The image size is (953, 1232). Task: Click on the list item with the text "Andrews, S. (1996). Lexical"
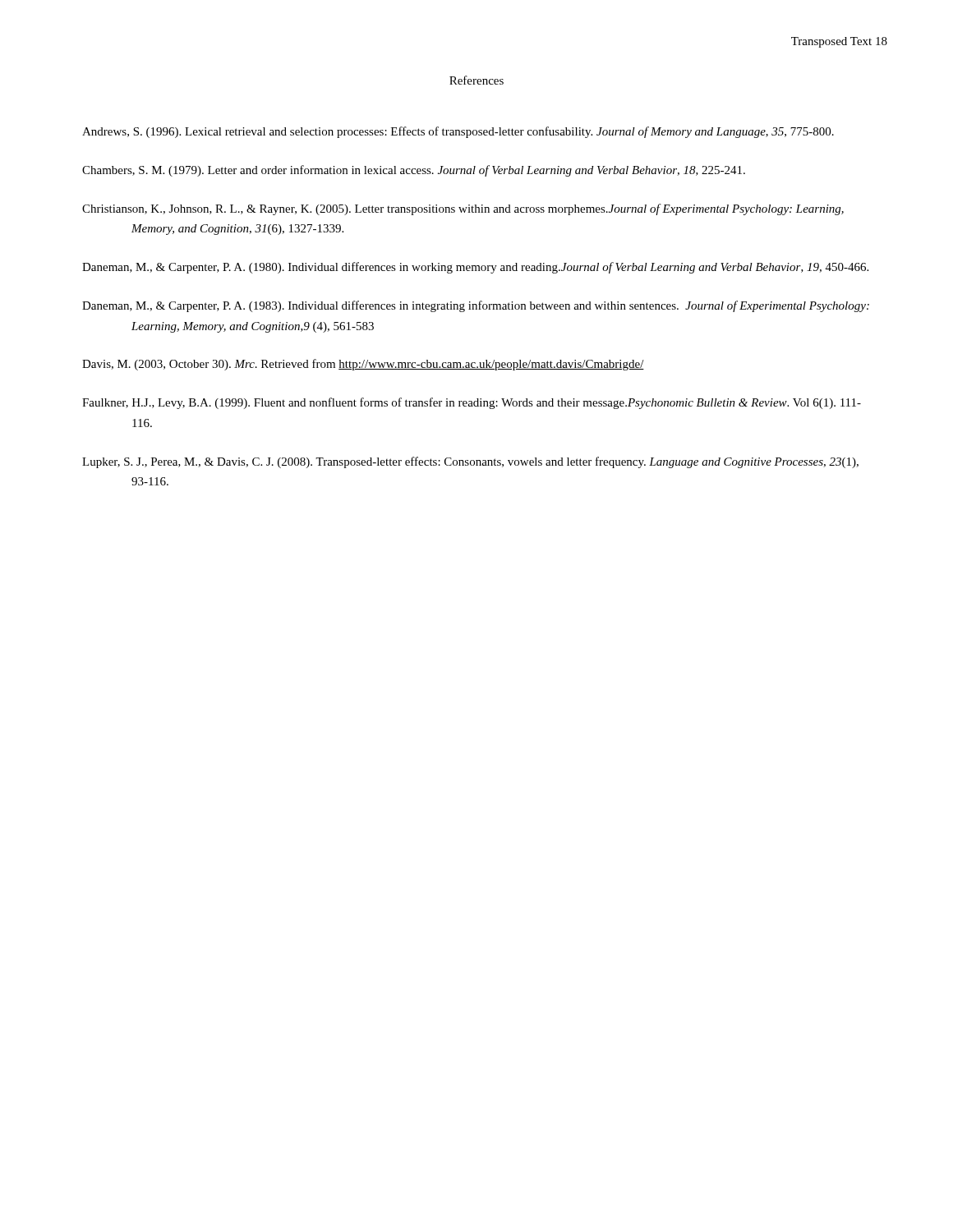tap(458, 131)
